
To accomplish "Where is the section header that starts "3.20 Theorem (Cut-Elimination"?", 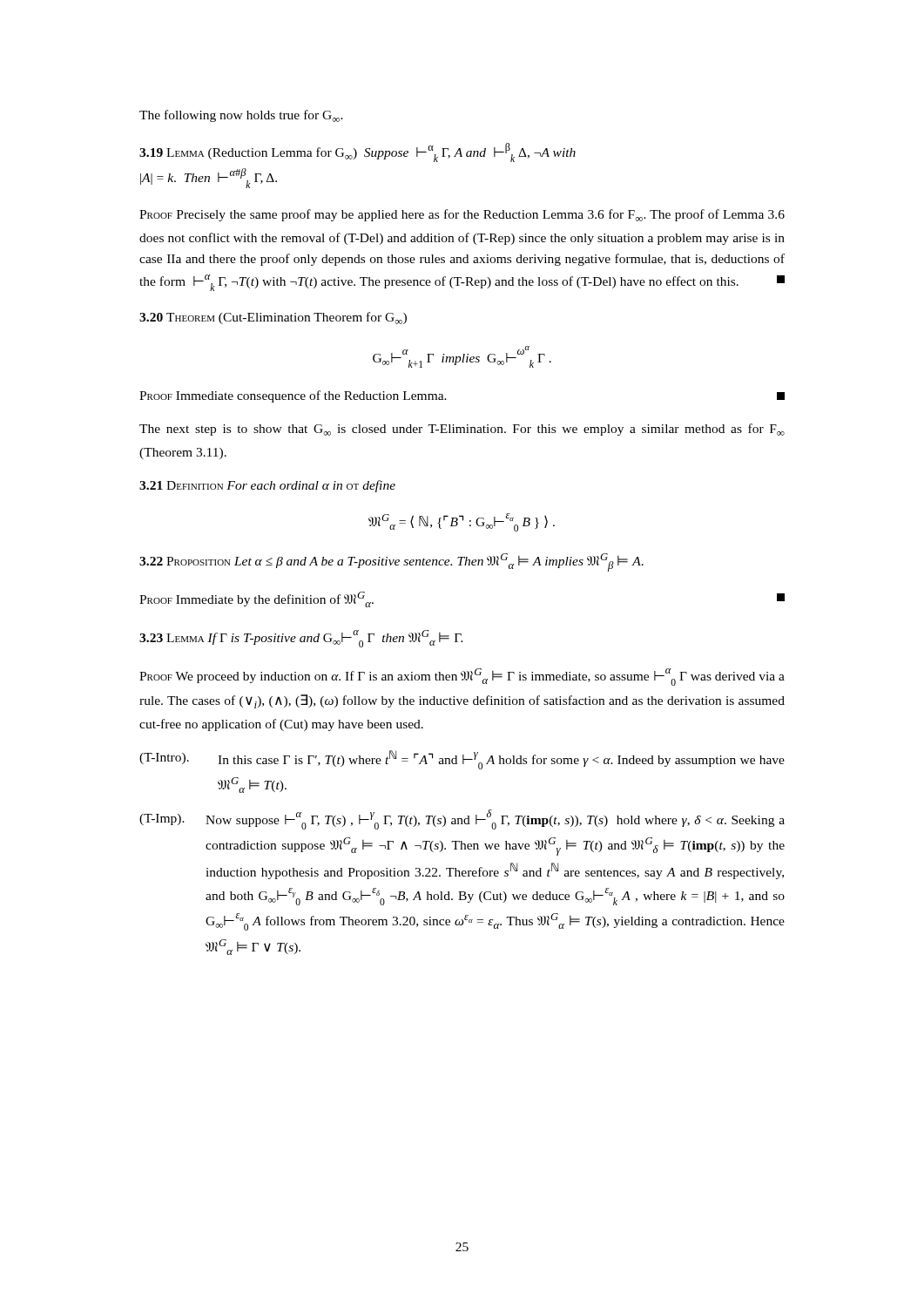I will pos(273,318).
